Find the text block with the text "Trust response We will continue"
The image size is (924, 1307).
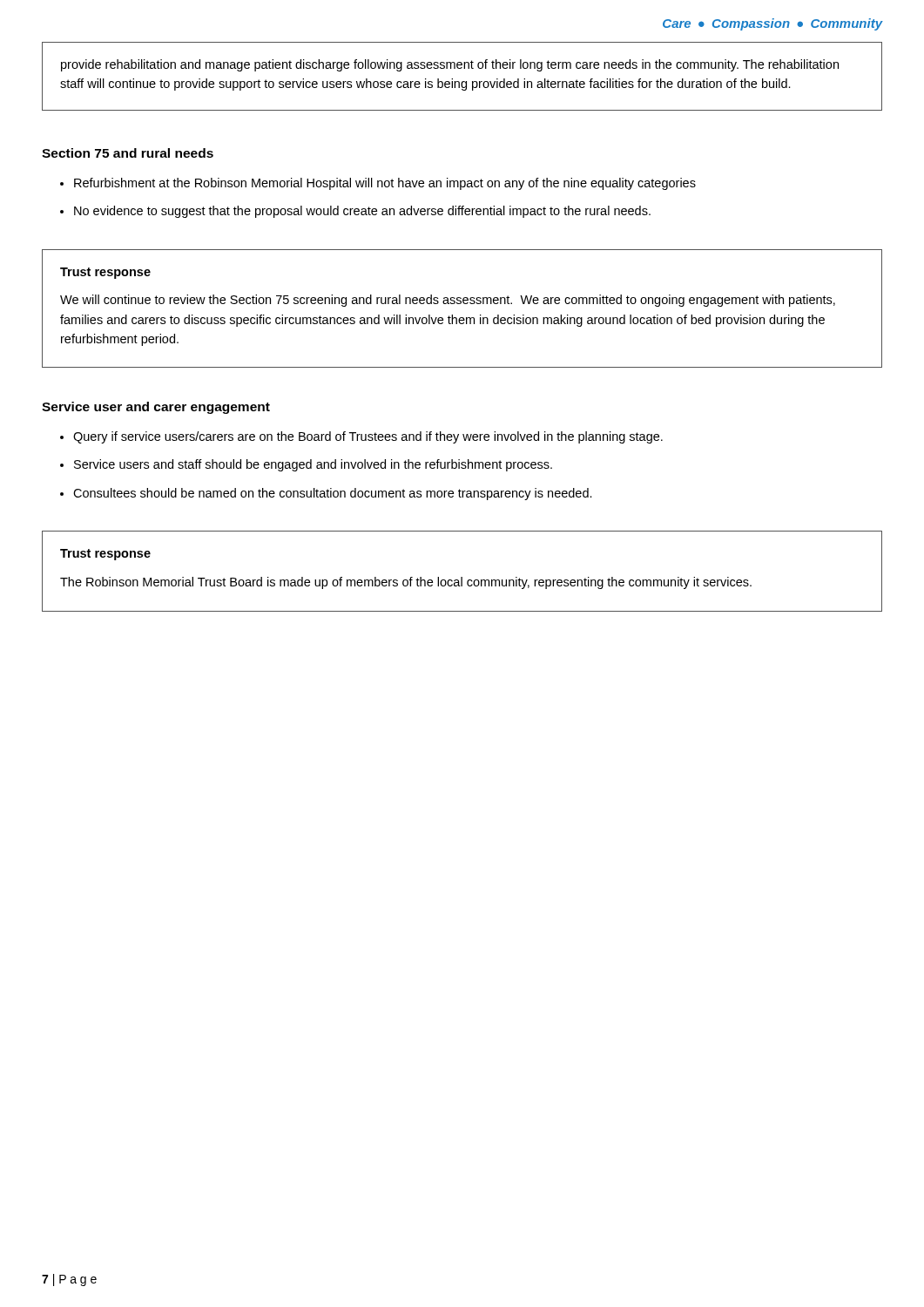tap(462, 304)
